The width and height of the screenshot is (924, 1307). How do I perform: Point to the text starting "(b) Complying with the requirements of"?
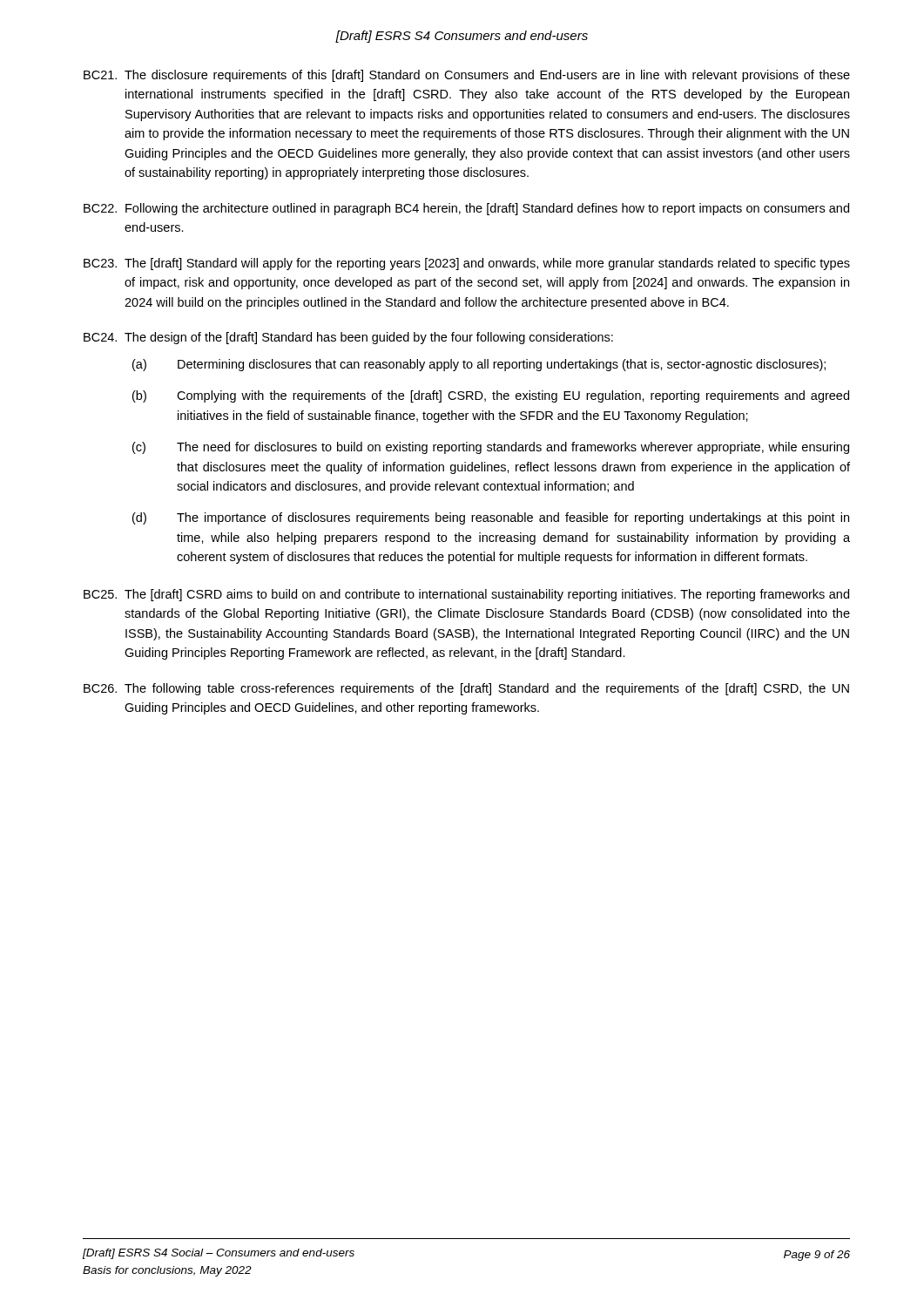[x=487, y=406]
